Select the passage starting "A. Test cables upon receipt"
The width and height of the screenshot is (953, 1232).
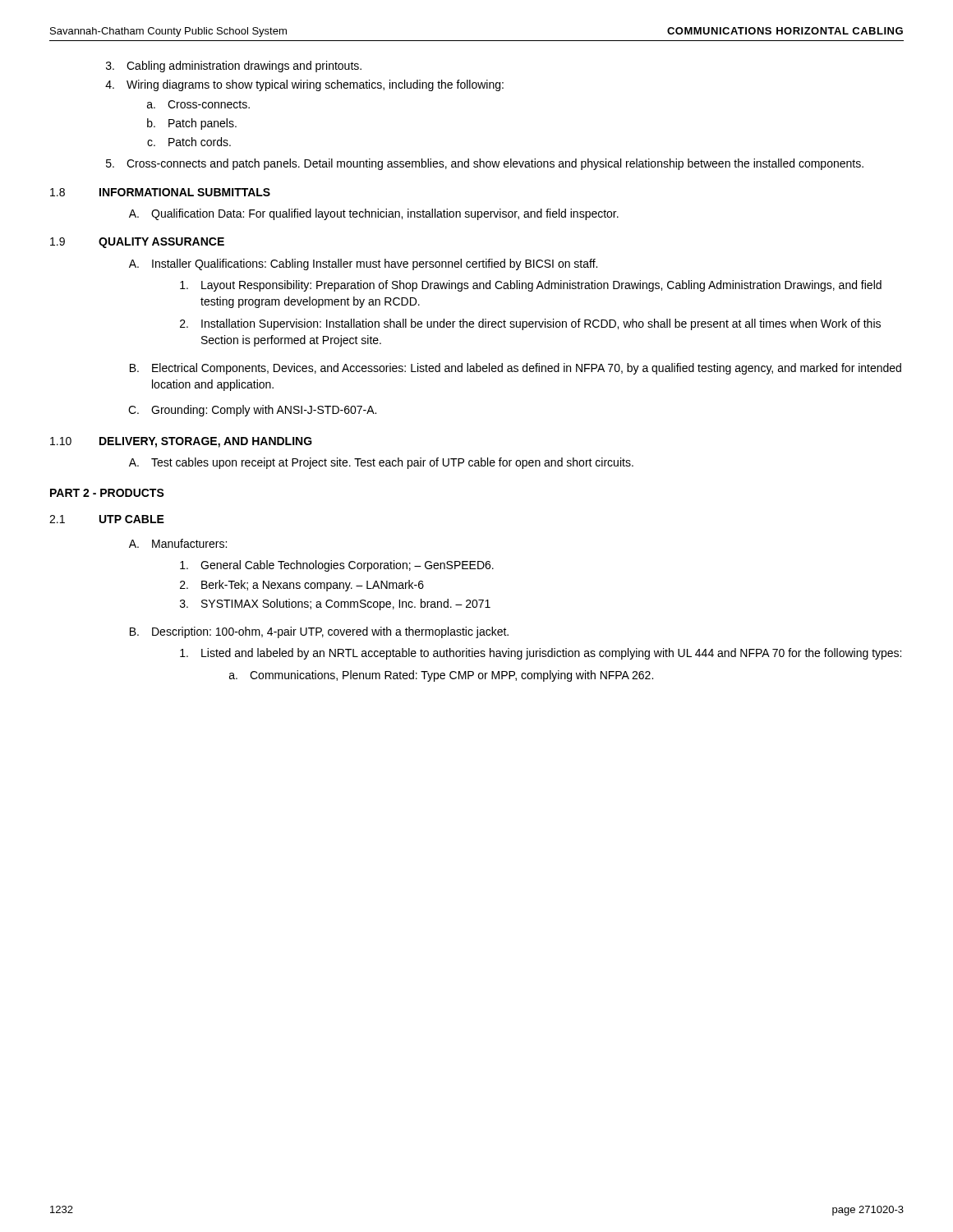coord(476,463)
